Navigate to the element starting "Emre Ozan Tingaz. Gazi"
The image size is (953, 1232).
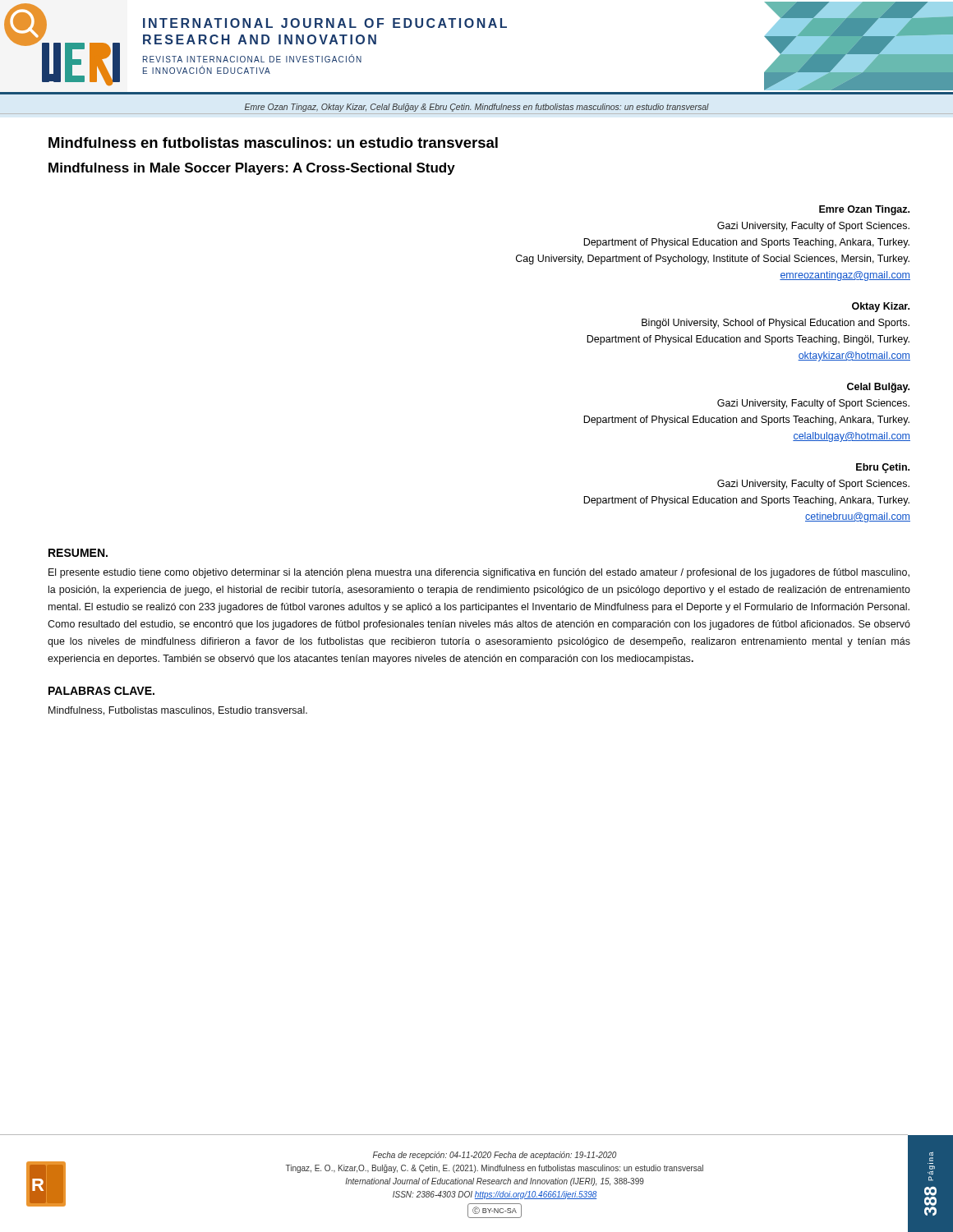pyautogui.click(x=713, y=242)
